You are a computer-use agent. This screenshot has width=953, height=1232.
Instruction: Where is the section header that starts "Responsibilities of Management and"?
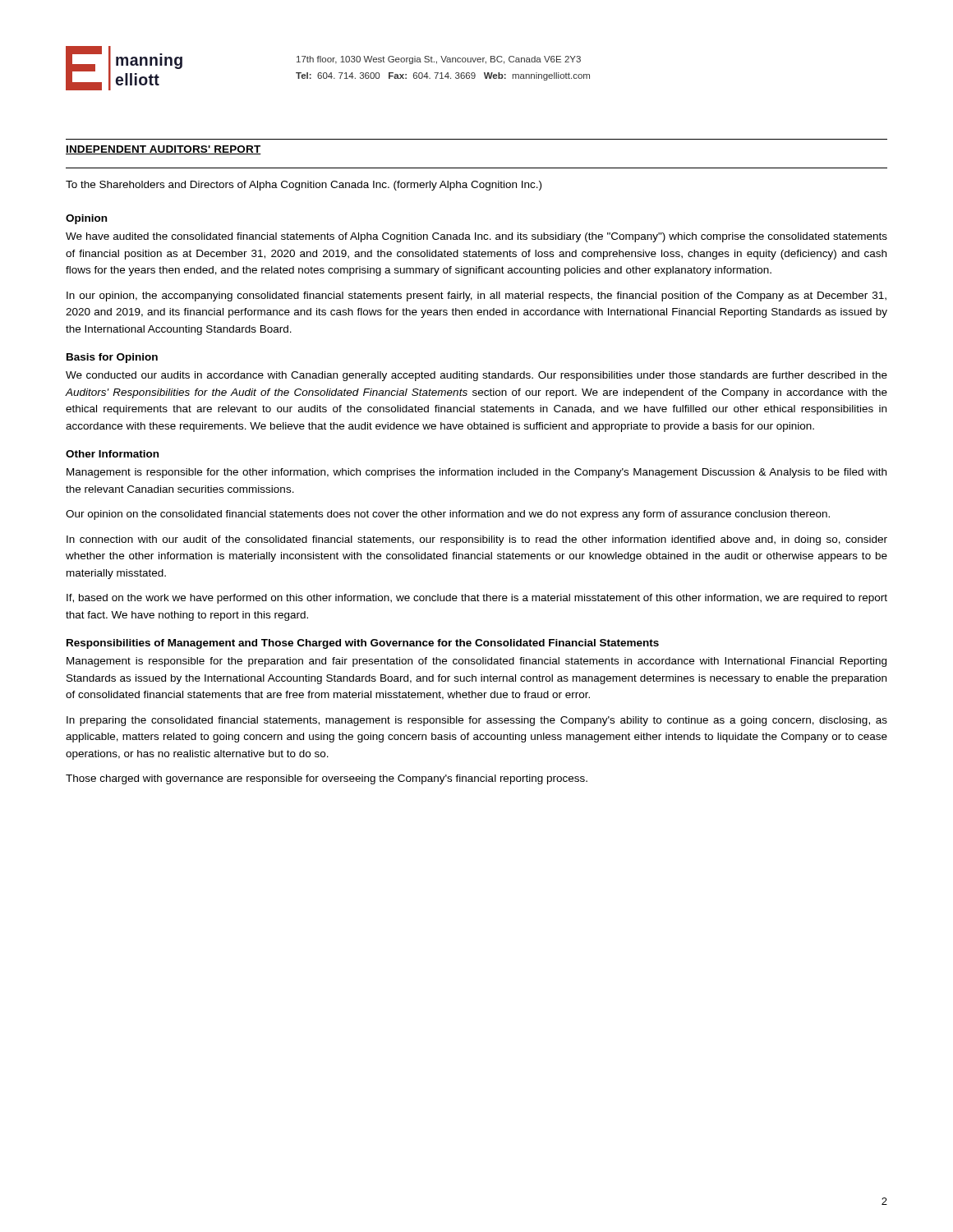click(362, 643)
